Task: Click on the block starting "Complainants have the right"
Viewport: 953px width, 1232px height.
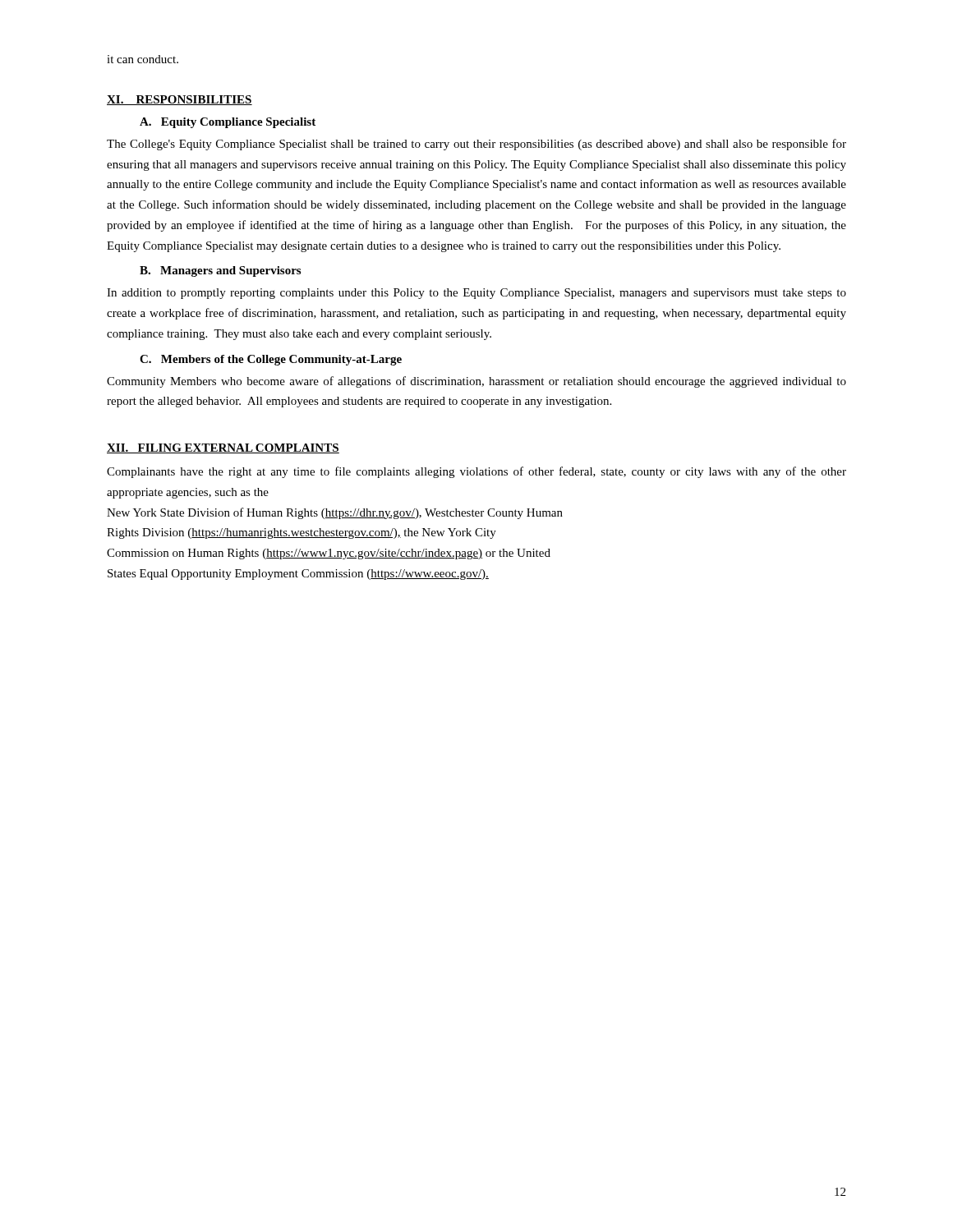Action: pos(476,523)
